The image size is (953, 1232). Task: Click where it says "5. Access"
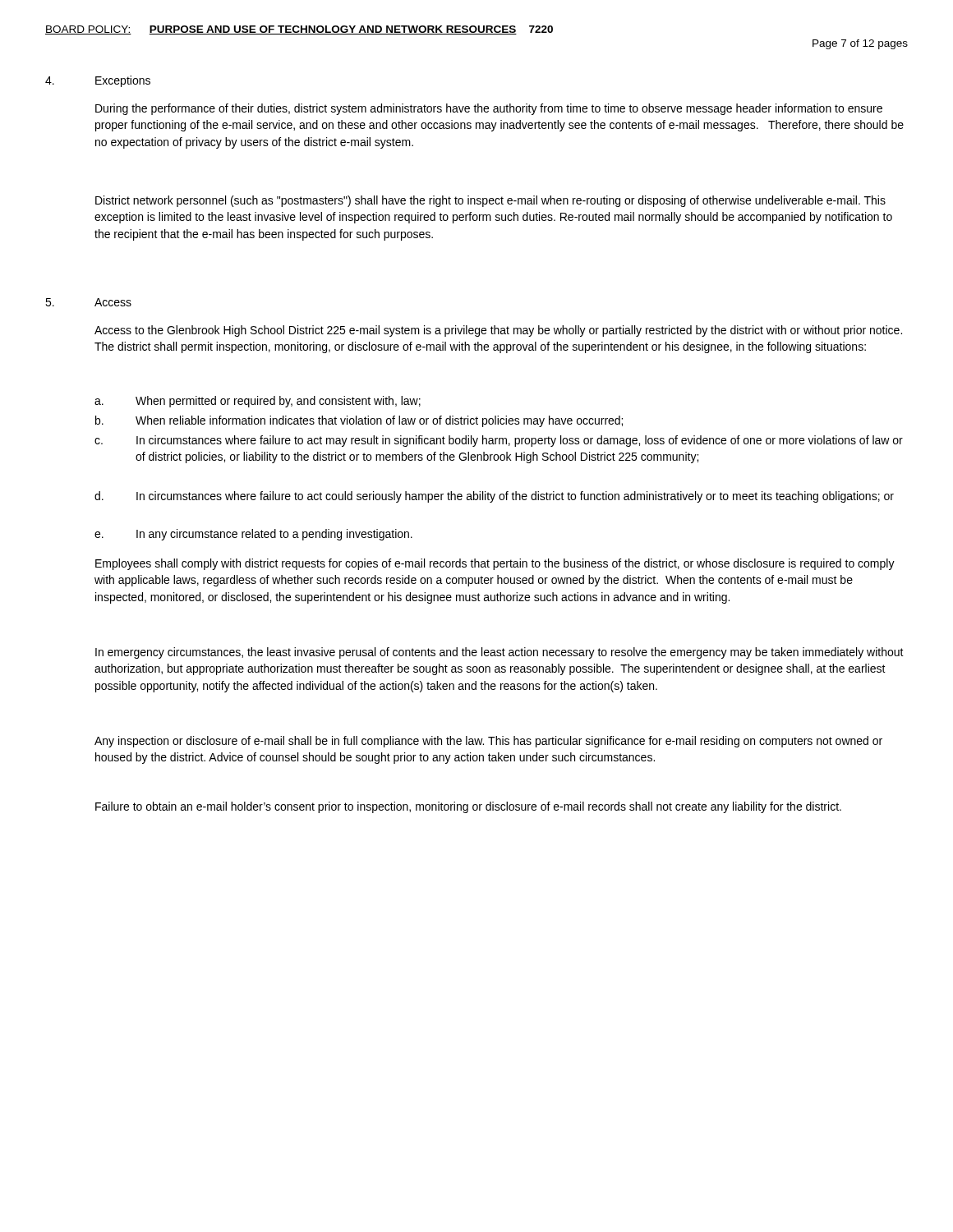(88, 302)
